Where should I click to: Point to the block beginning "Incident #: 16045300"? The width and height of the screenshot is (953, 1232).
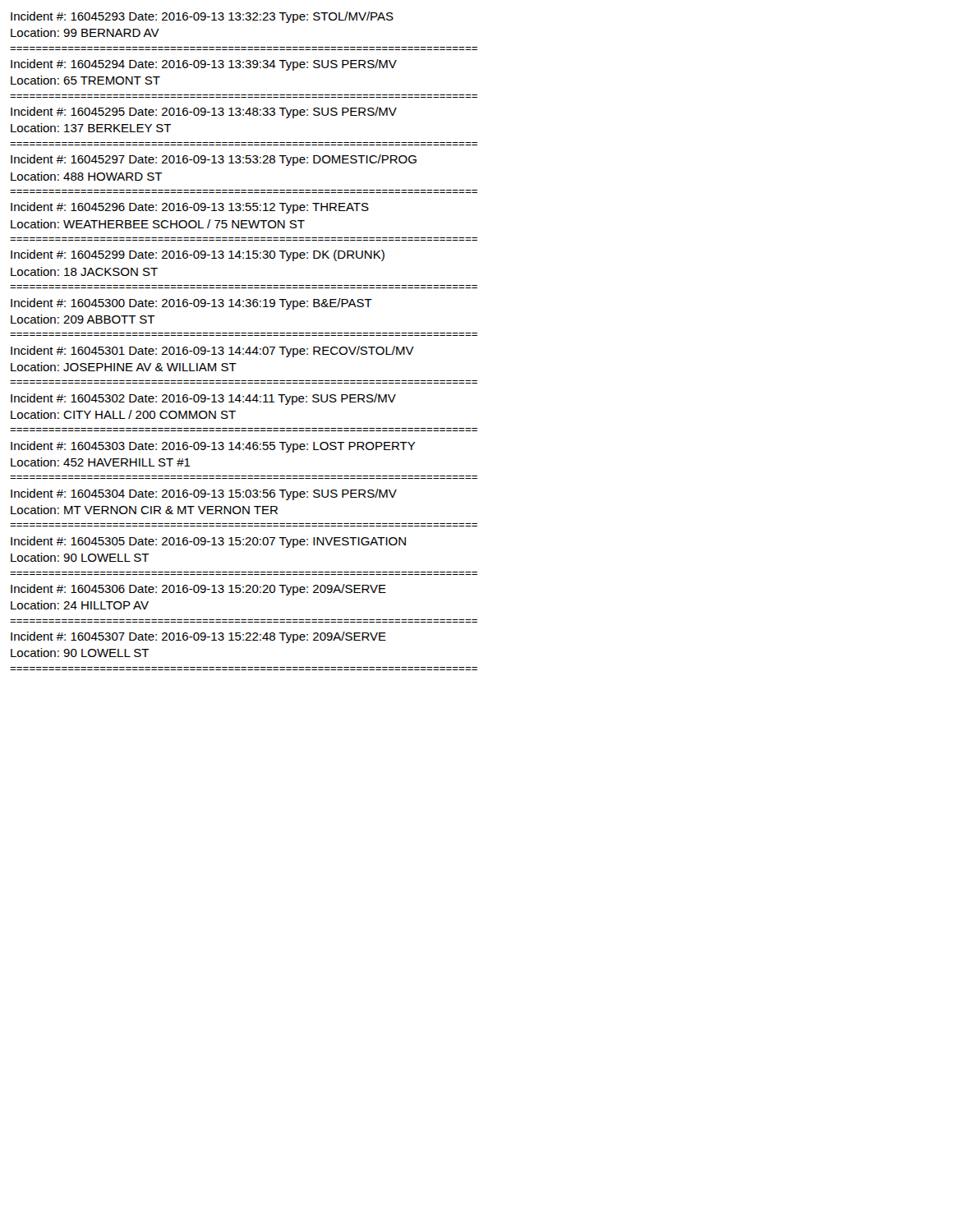191,304
